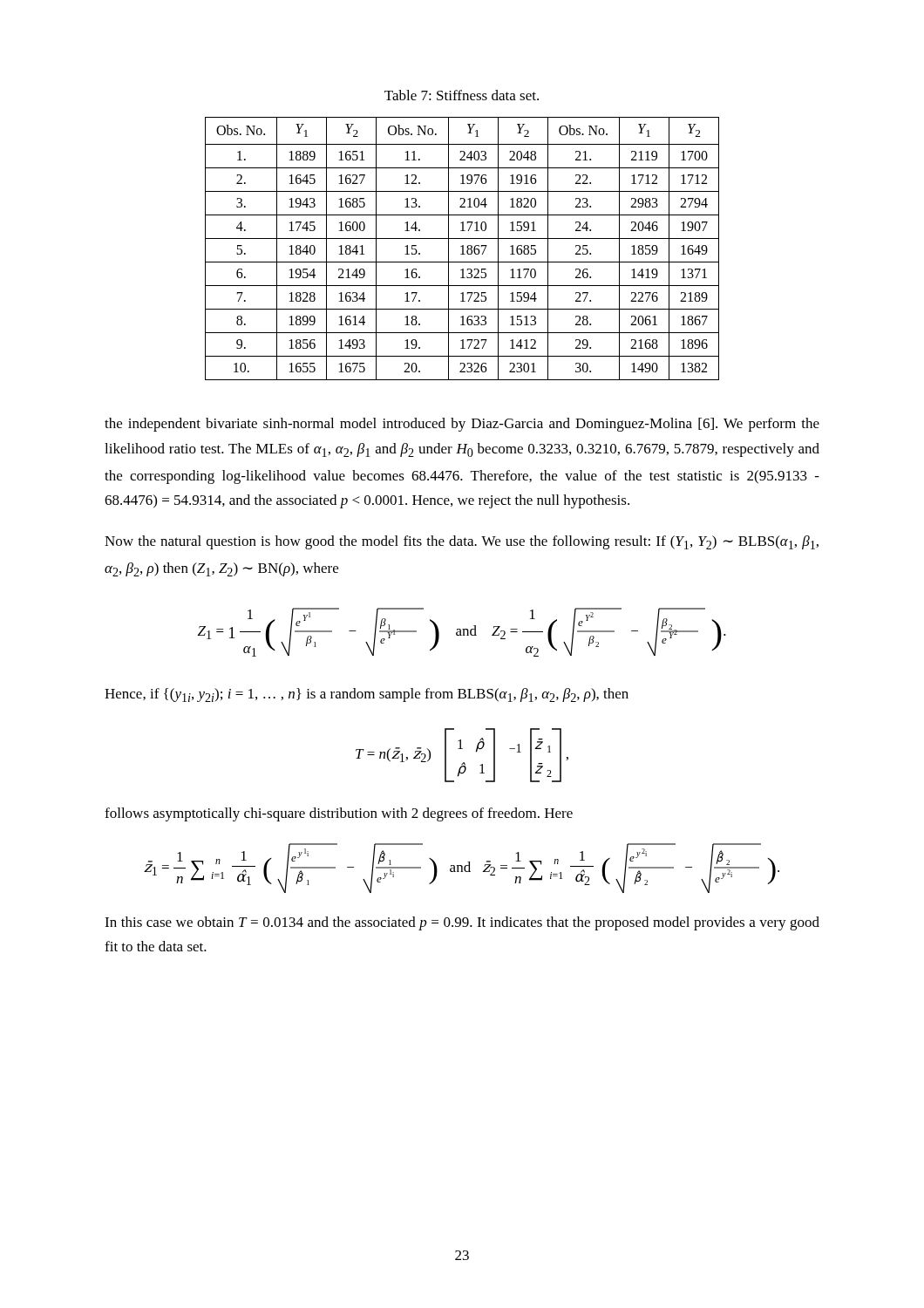Locate the block starting "T = n(z̄1, z̄2) 1 ρ̂ ρ̂"
Viewport: 924px width, 1308px height.
click(x=462, y=755)
